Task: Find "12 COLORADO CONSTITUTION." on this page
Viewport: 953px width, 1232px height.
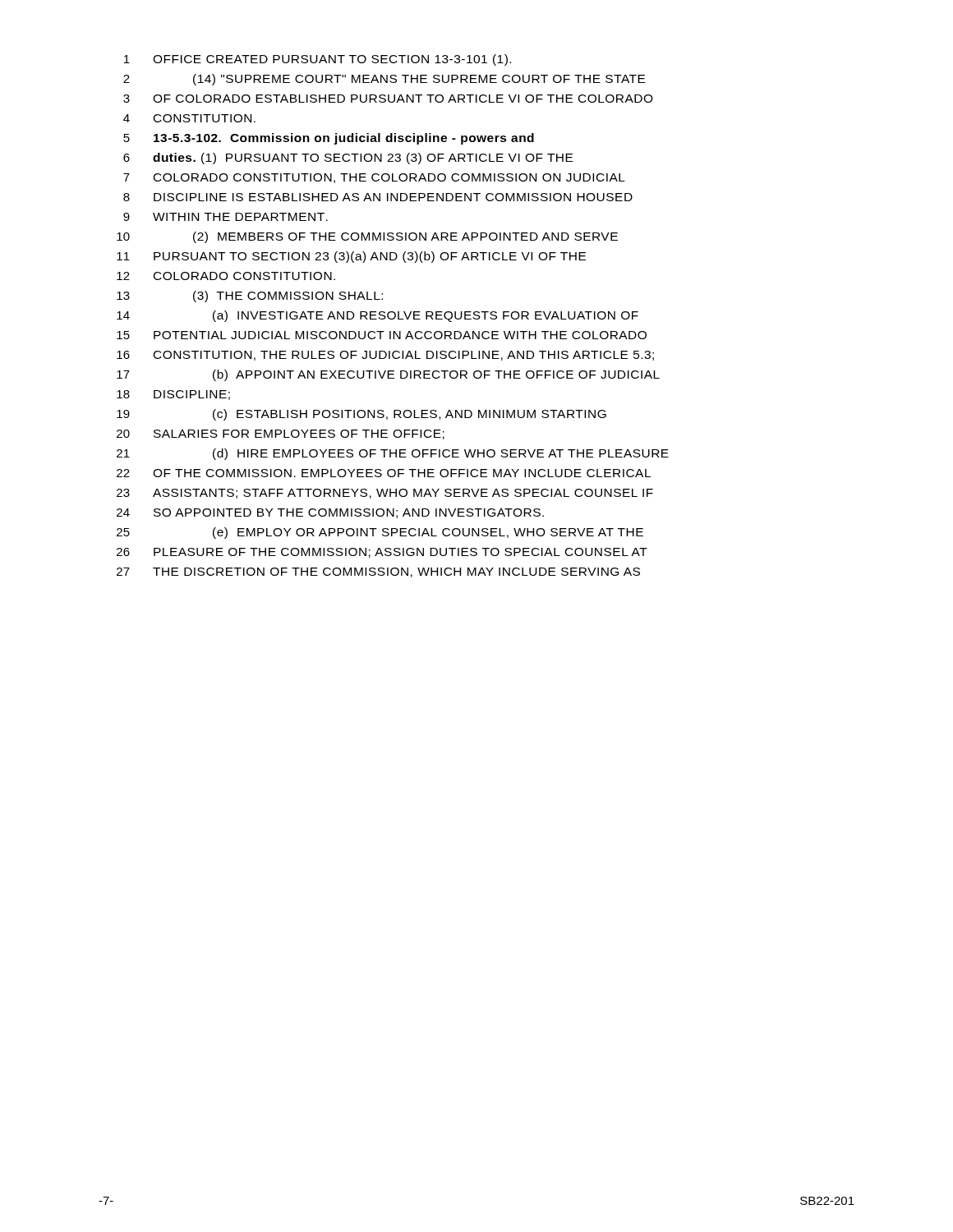Action: pyautogui.click(x=226, y=276)
